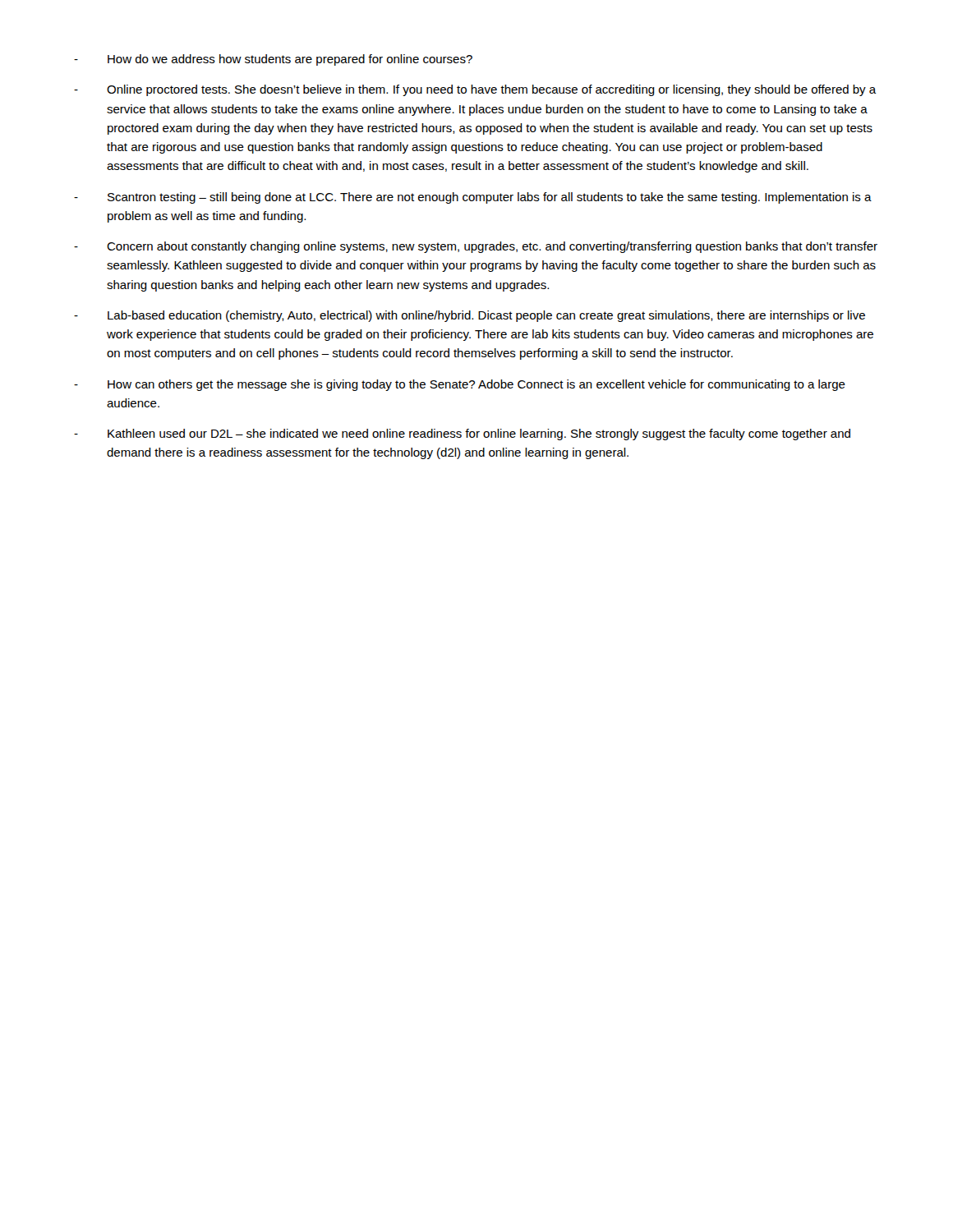Click the passage that begins "- Scantron testing – still being done"
Image resolution: width=953 pixels, height=1232 pixels.
[x=476, y=206]
